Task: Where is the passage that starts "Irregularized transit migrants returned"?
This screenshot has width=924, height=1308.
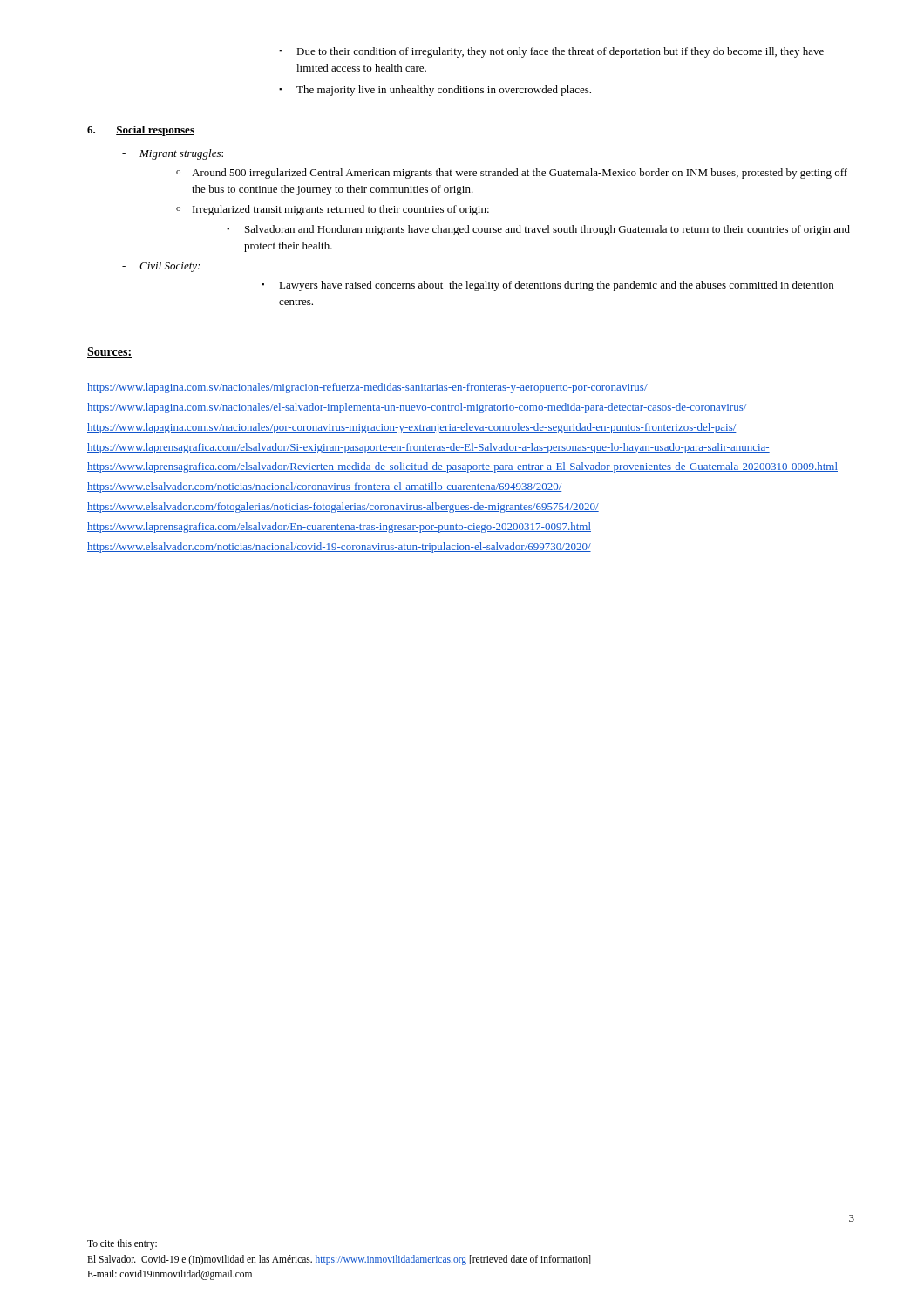Action: coord(523,228)
